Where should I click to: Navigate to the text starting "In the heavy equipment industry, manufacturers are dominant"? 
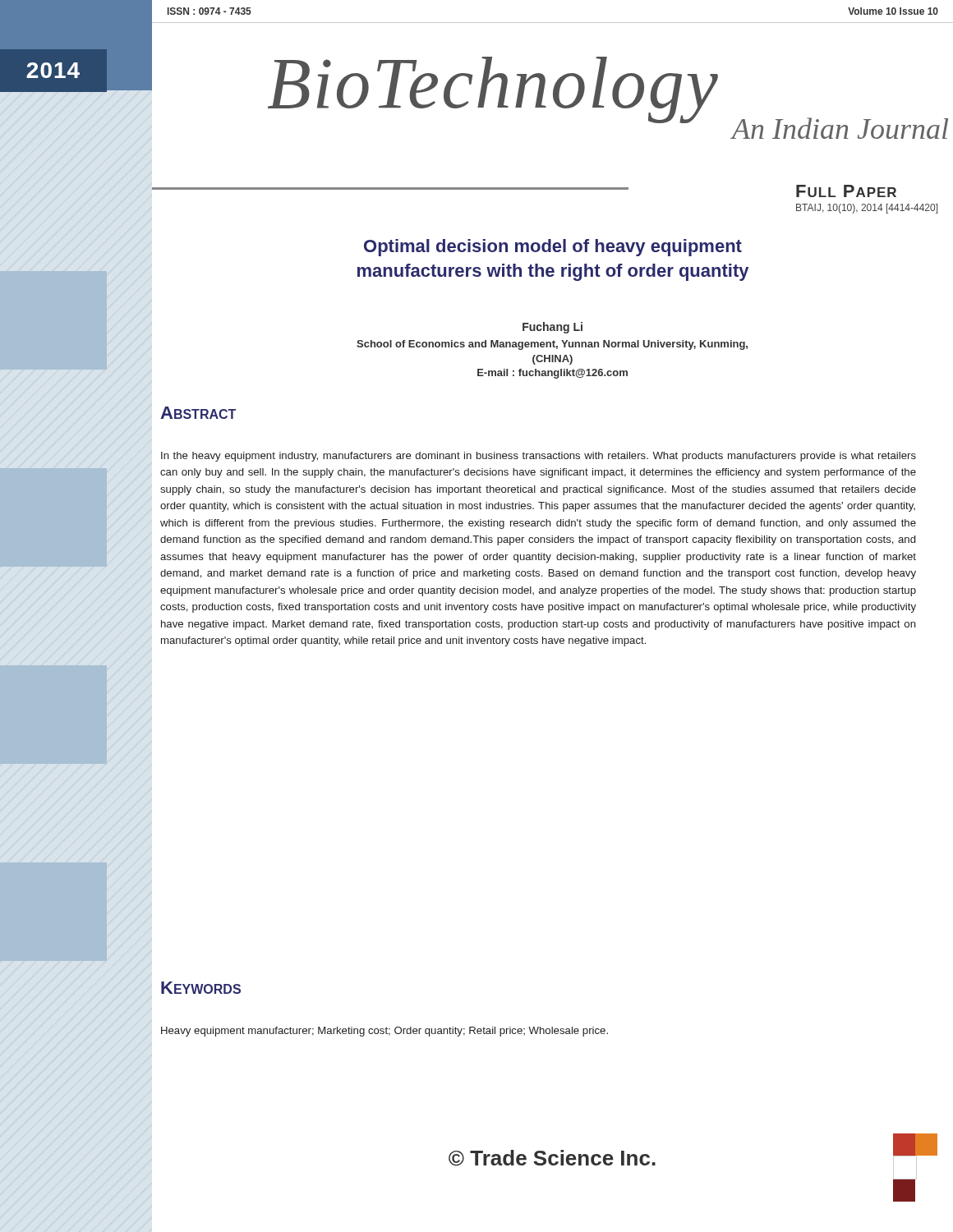[x=538, y=548]
